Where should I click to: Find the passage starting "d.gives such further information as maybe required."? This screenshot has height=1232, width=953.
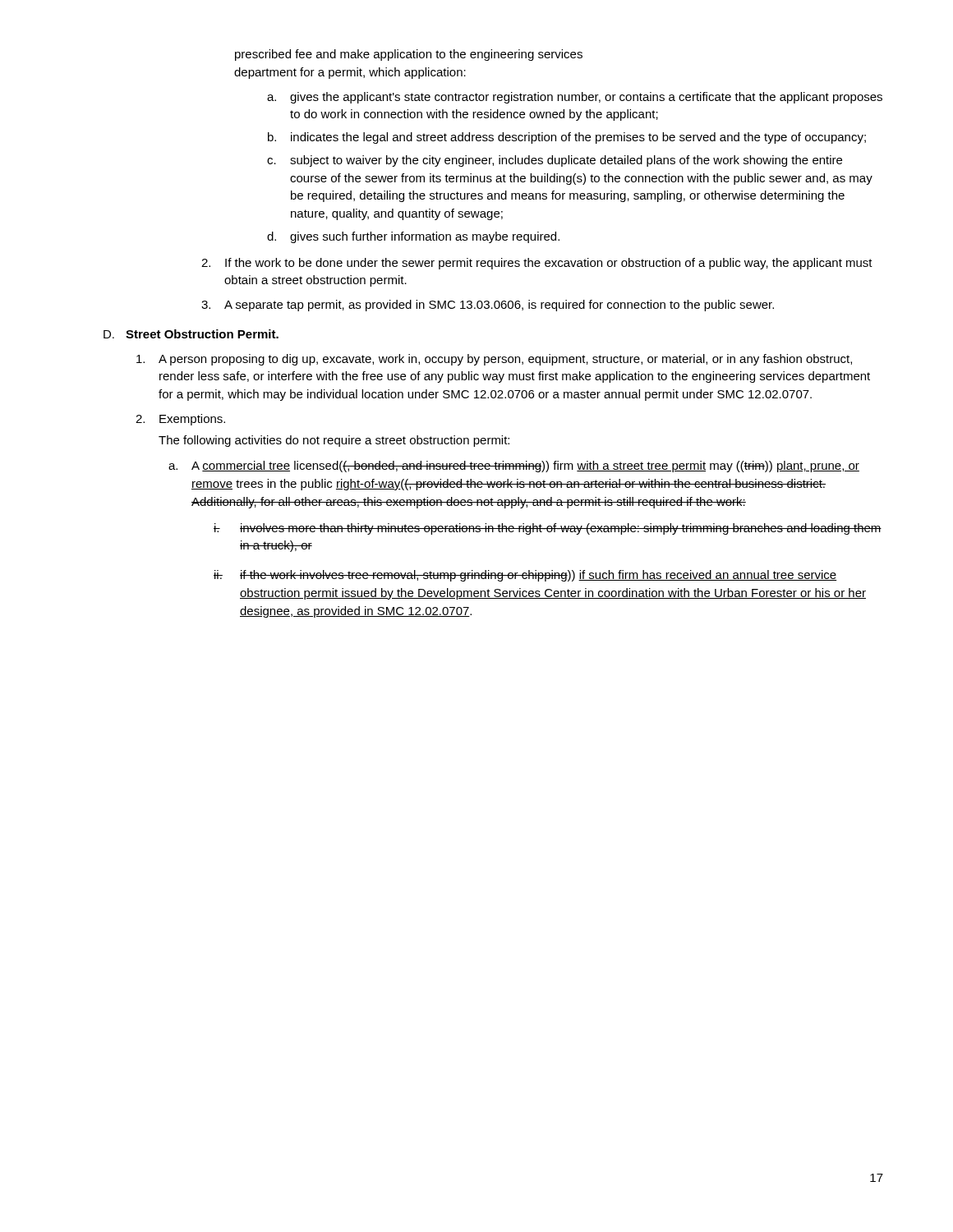tap(414, 236)
